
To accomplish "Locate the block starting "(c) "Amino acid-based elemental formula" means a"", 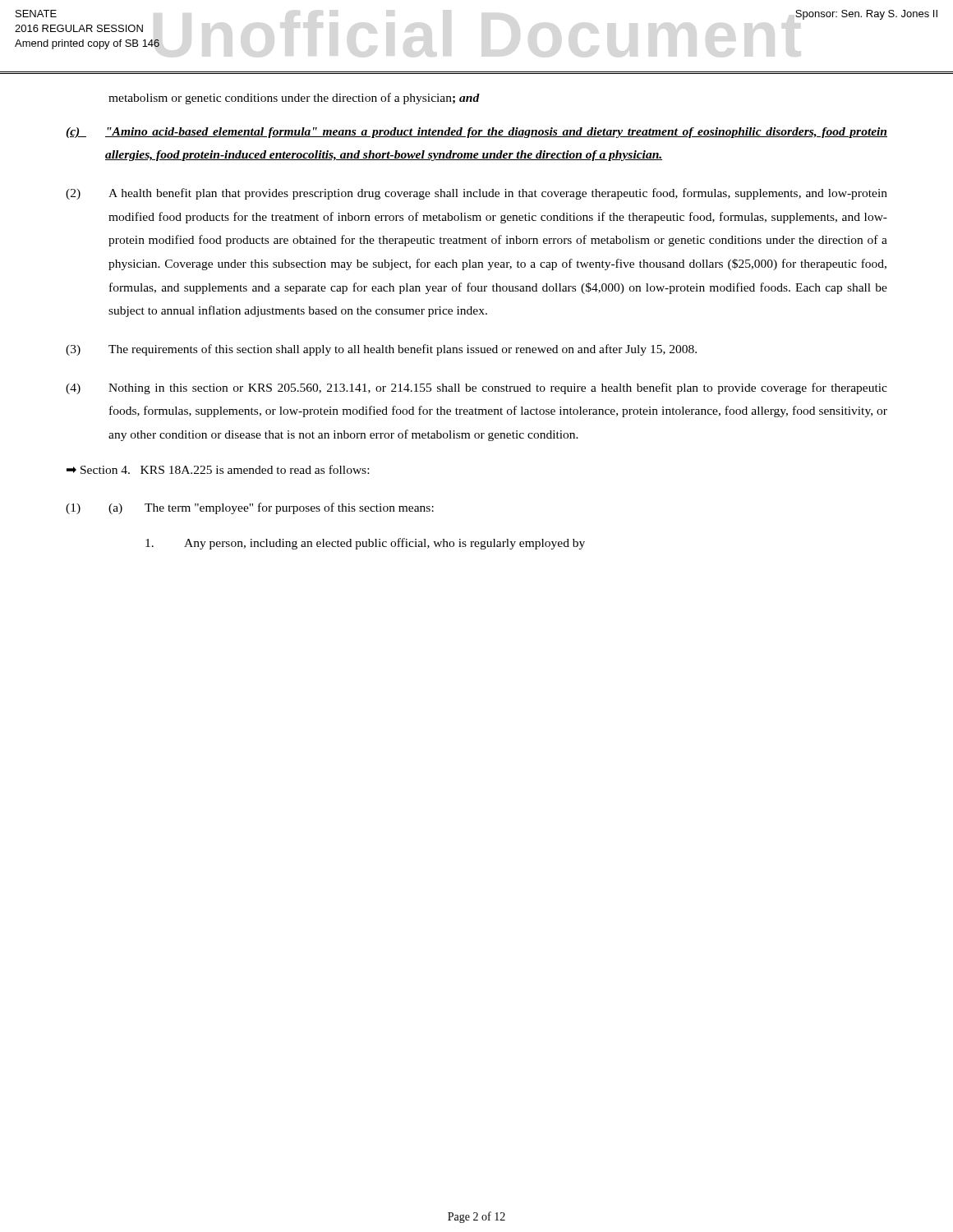I will tap(476, 143).
